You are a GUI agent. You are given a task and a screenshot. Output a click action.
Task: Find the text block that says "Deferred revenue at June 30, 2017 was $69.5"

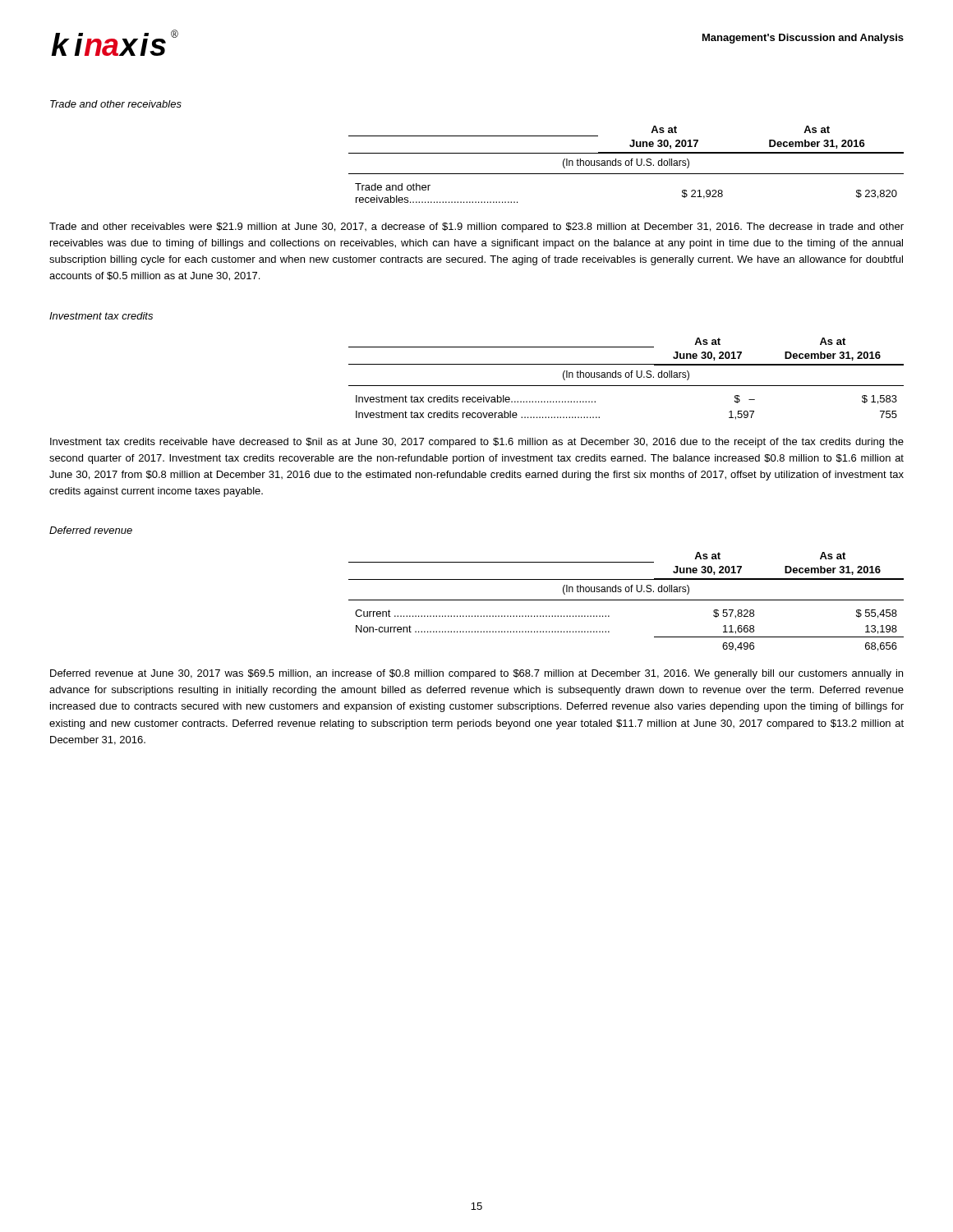[x=476, y=706]
